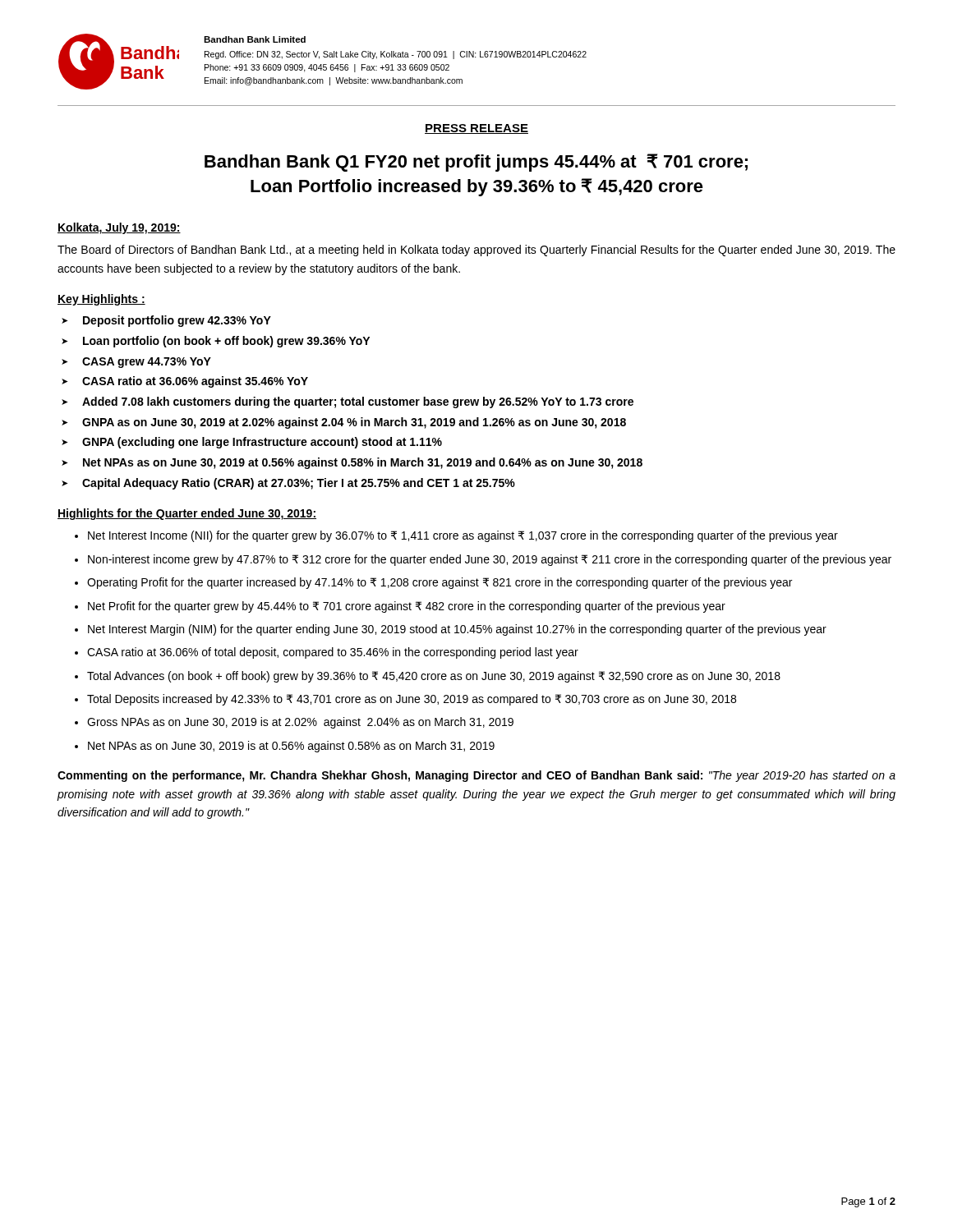Where does it say "Deposit portfolio grew 42.33% YoY"?
This screenshot has width=953, height=1232.
[177, 320]
